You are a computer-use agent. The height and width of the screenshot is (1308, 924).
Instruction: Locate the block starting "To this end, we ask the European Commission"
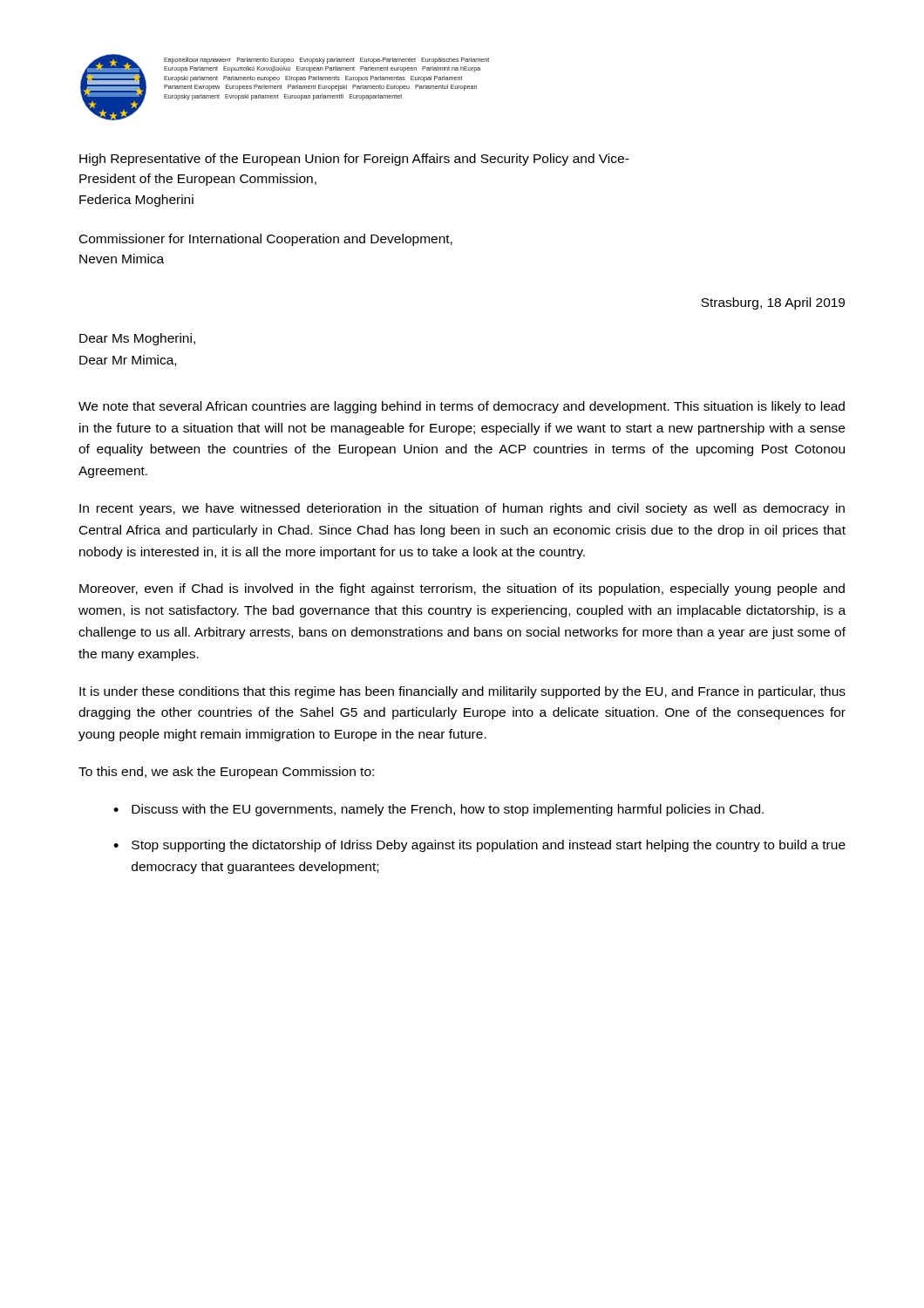[226, 773]
